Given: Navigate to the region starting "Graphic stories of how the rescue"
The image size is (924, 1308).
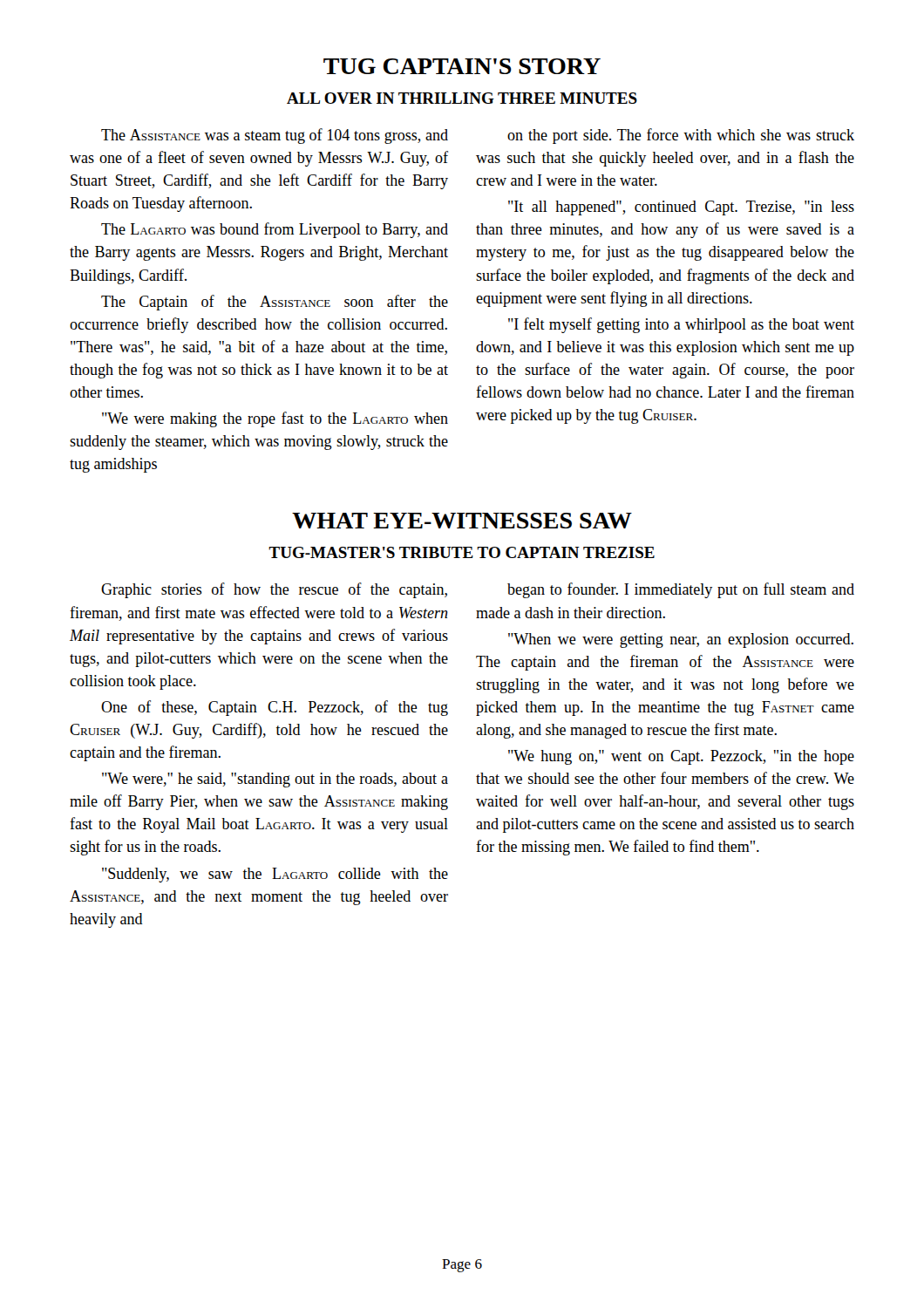Looking at the screenshot, I should [x=274, y=590].
